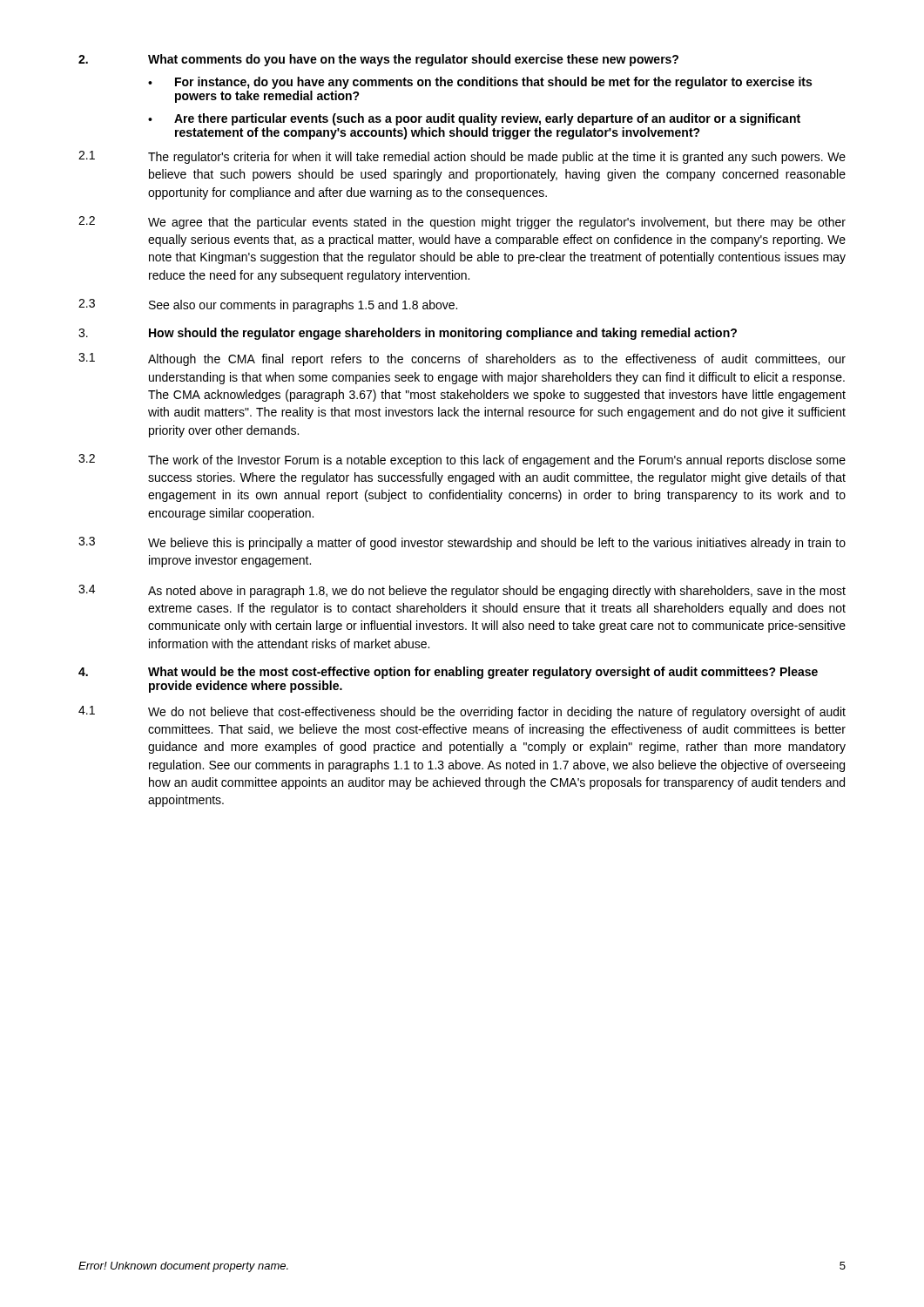924x1307 pixels.
Task: Select the text block starting "1 The regulator's criteria"
Action: (x=462, y=175)
